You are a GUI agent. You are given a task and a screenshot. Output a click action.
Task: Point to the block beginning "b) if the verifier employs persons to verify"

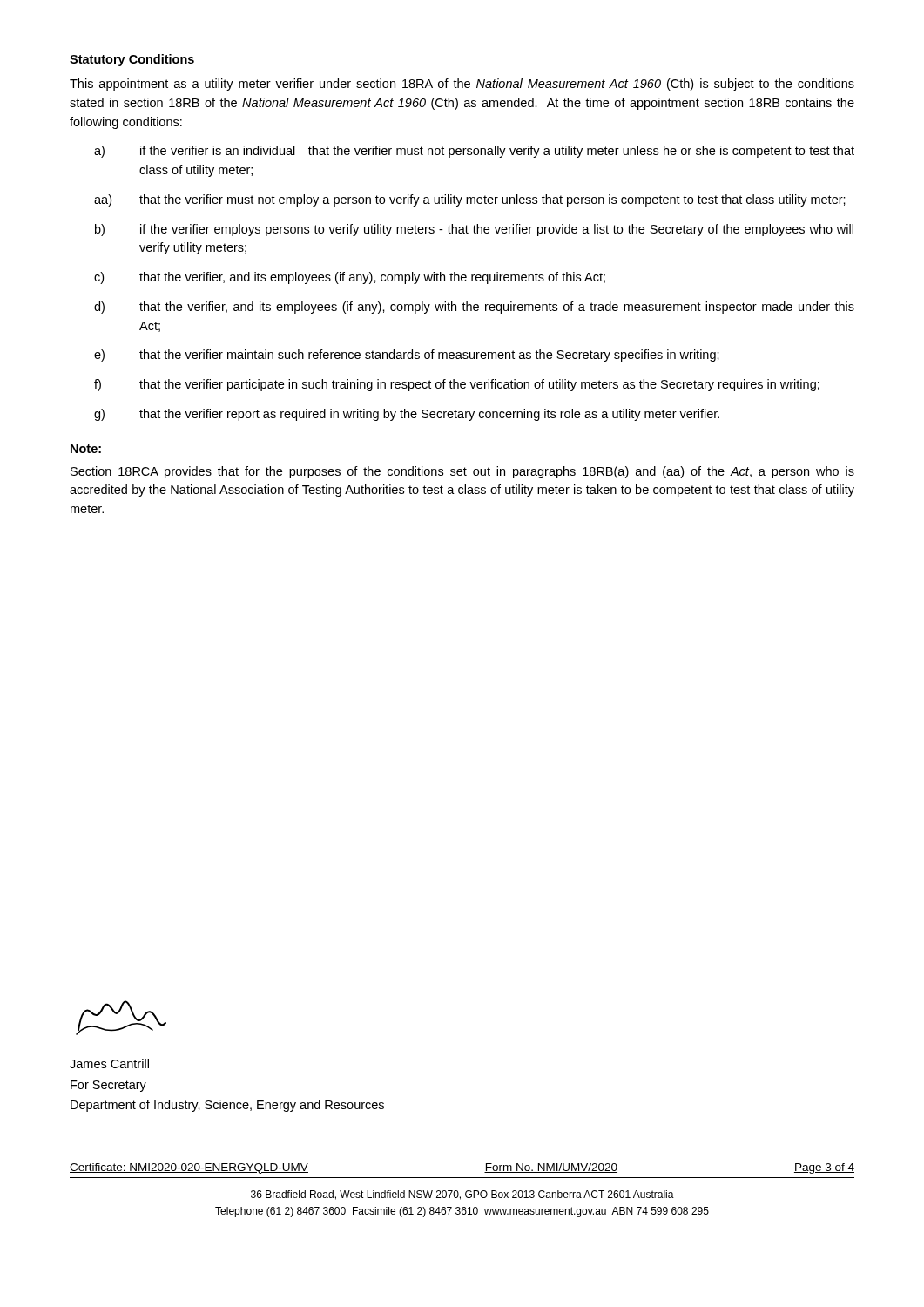pyautogui.click(x=462, y=239)
